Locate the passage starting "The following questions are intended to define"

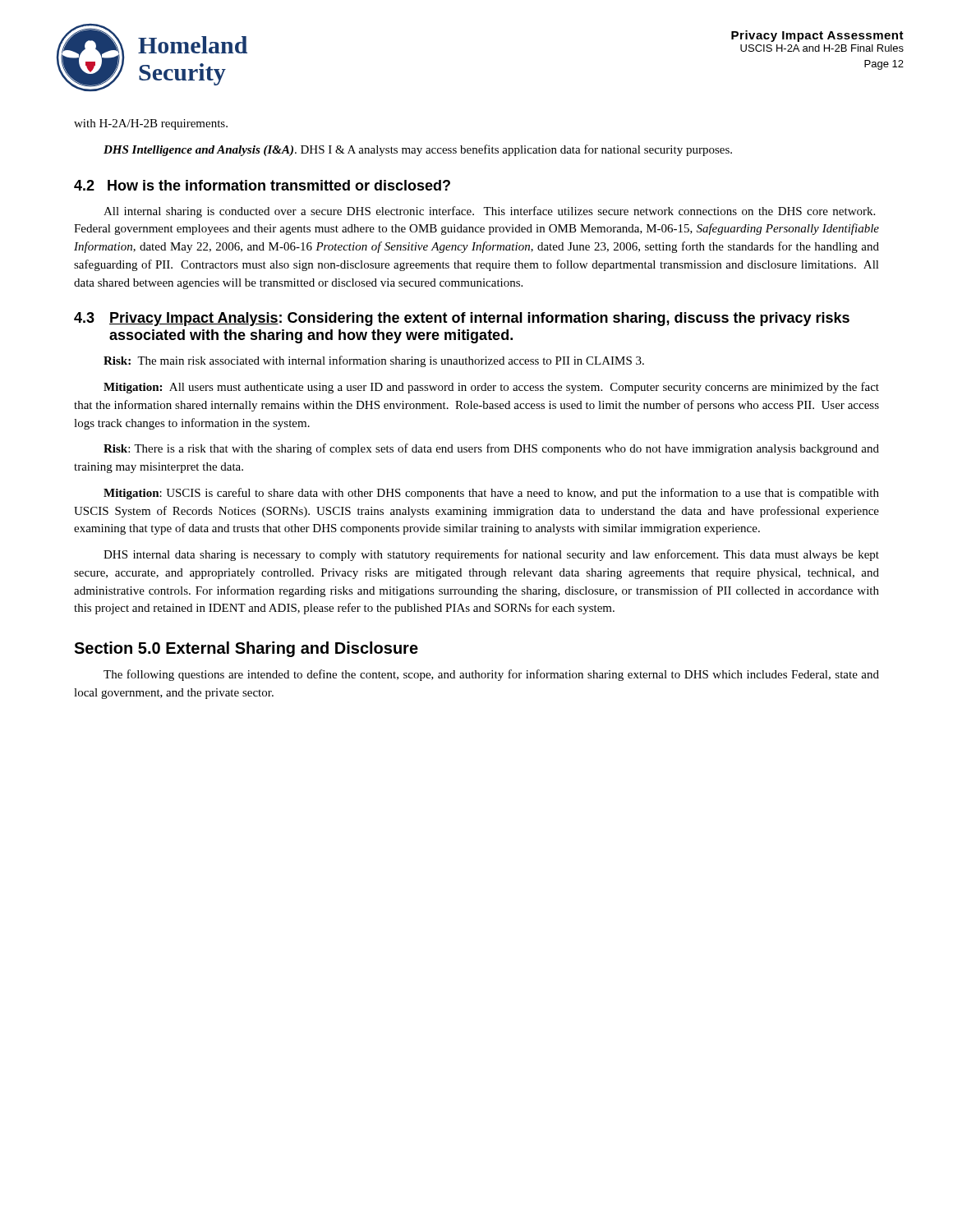point(476,683)
